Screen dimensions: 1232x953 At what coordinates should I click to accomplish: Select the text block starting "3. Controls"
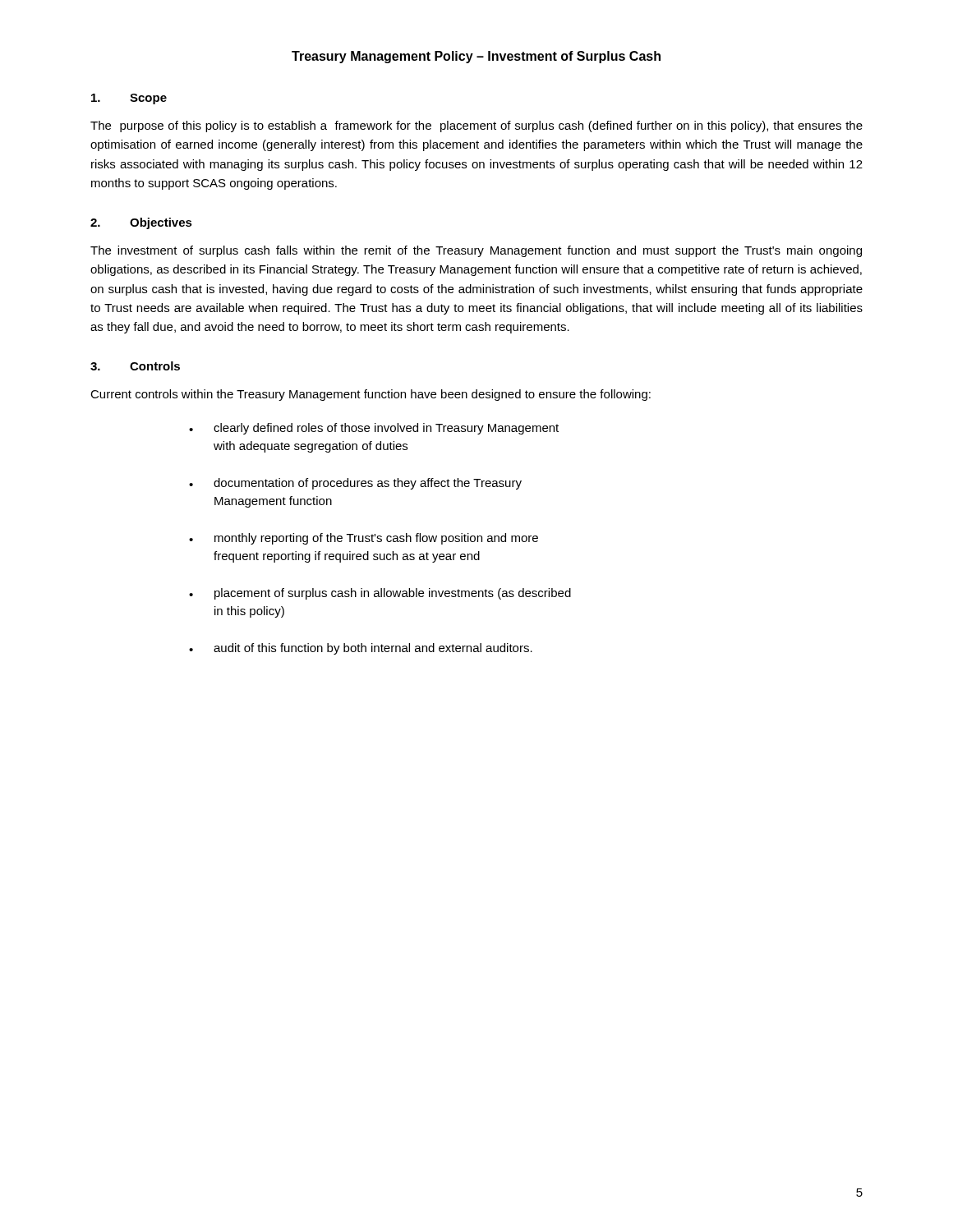click(x=135, y=366)
